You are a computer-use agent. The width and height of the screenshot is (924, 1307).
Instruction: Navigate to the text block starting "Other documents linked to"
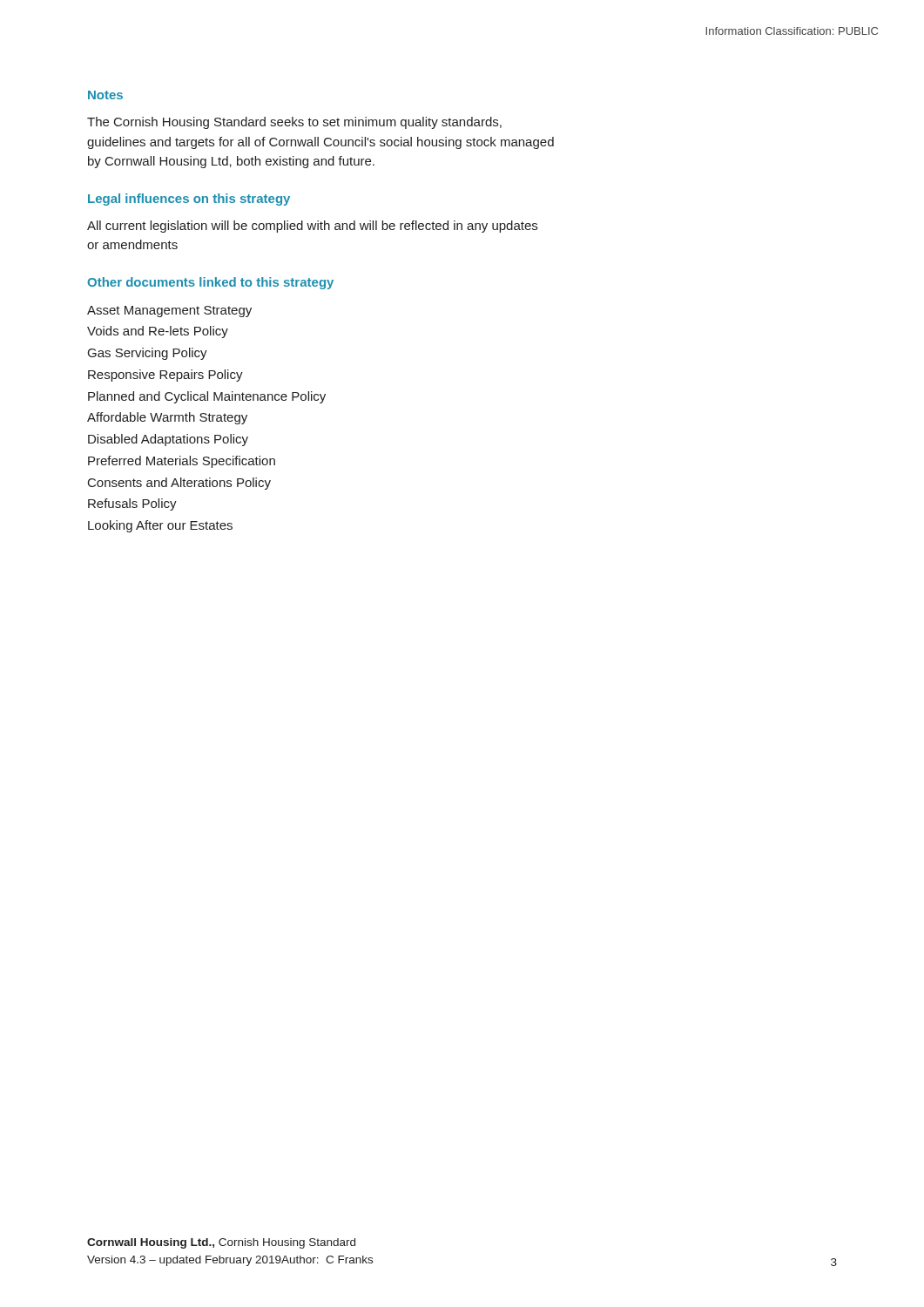[x=210, y=281]
